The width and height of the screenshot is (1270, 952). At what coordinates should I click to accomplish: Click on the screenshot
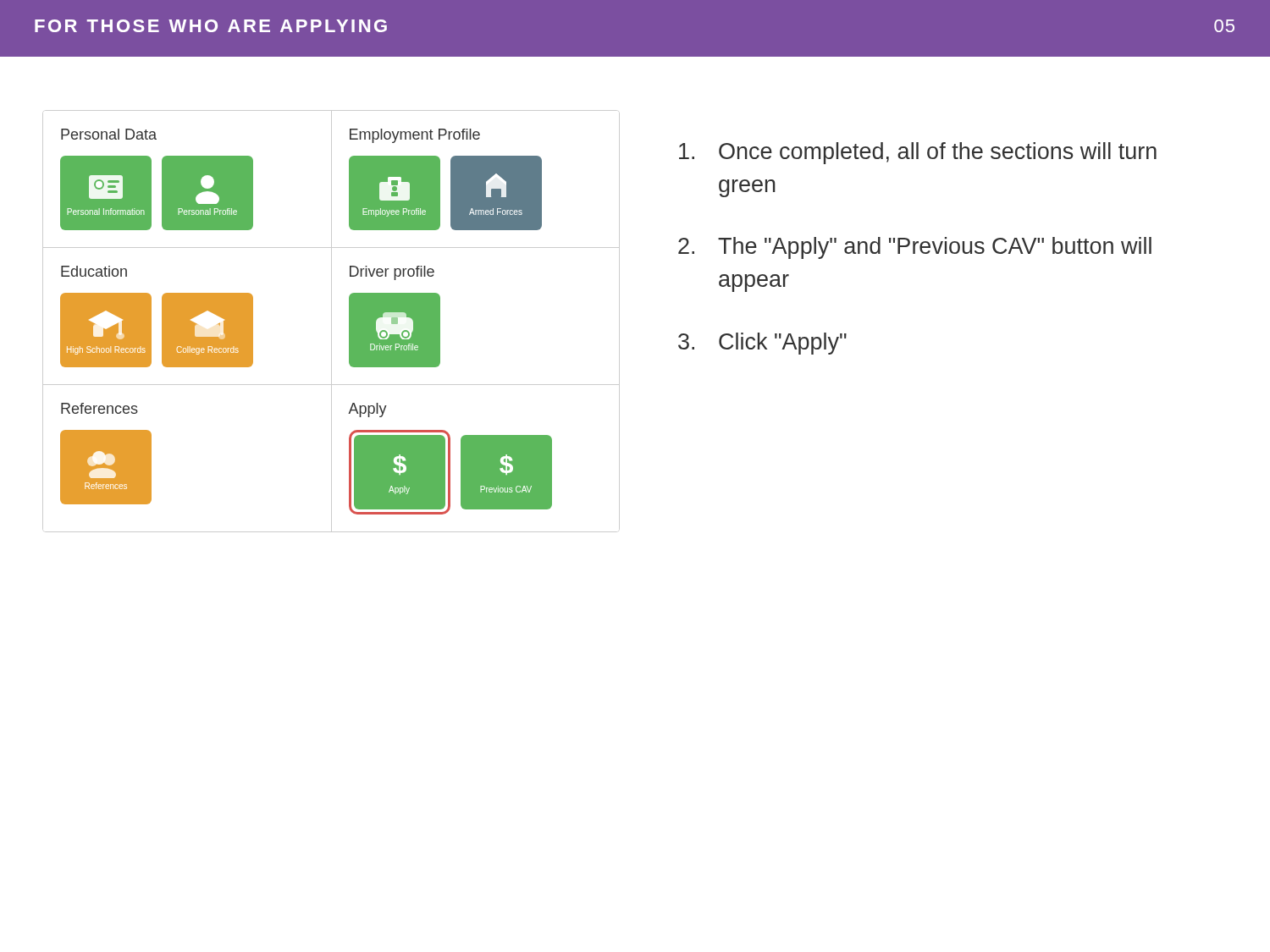click(334, 321)
